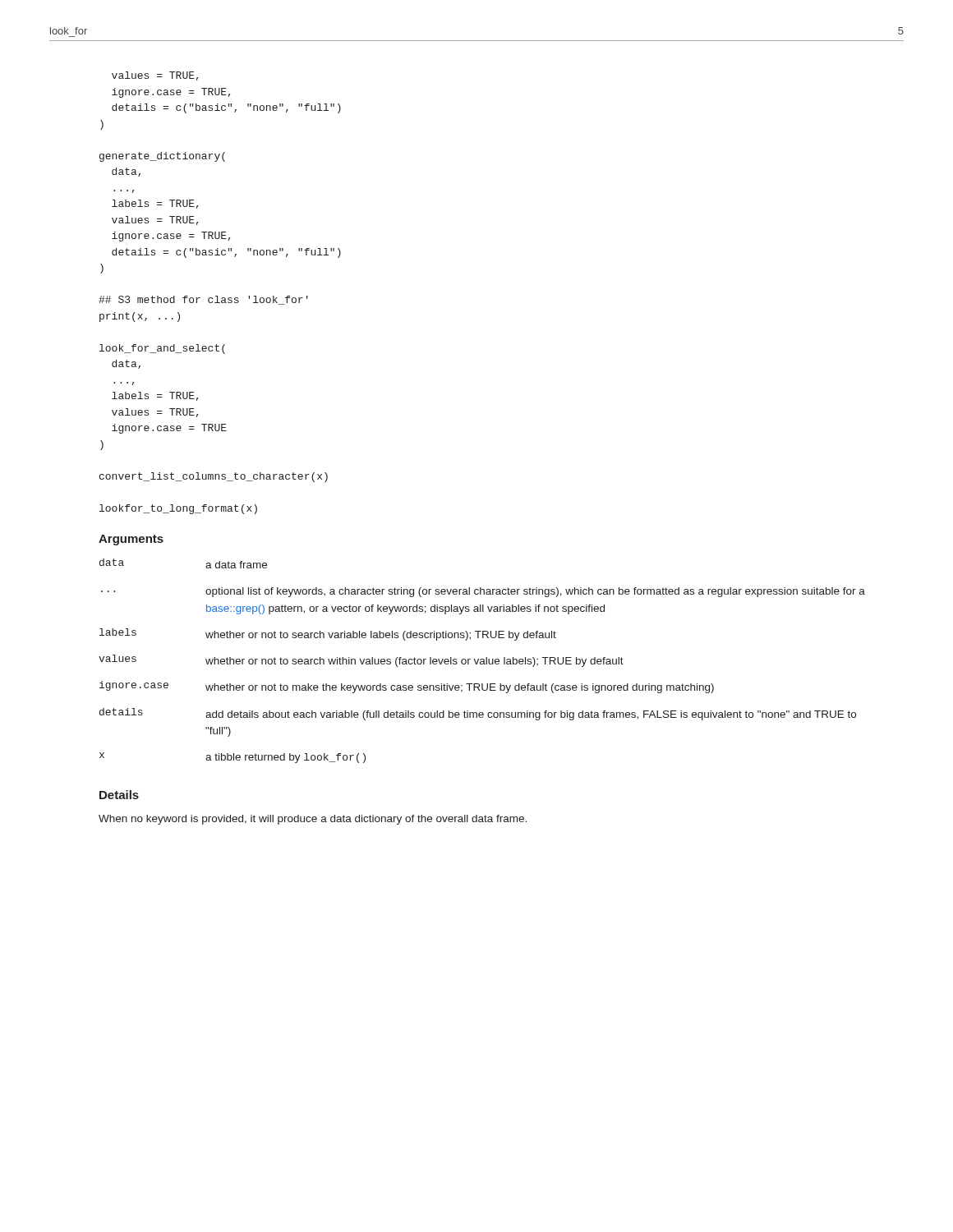Locate a table
953x1232 pixels.
coord(493,663)
